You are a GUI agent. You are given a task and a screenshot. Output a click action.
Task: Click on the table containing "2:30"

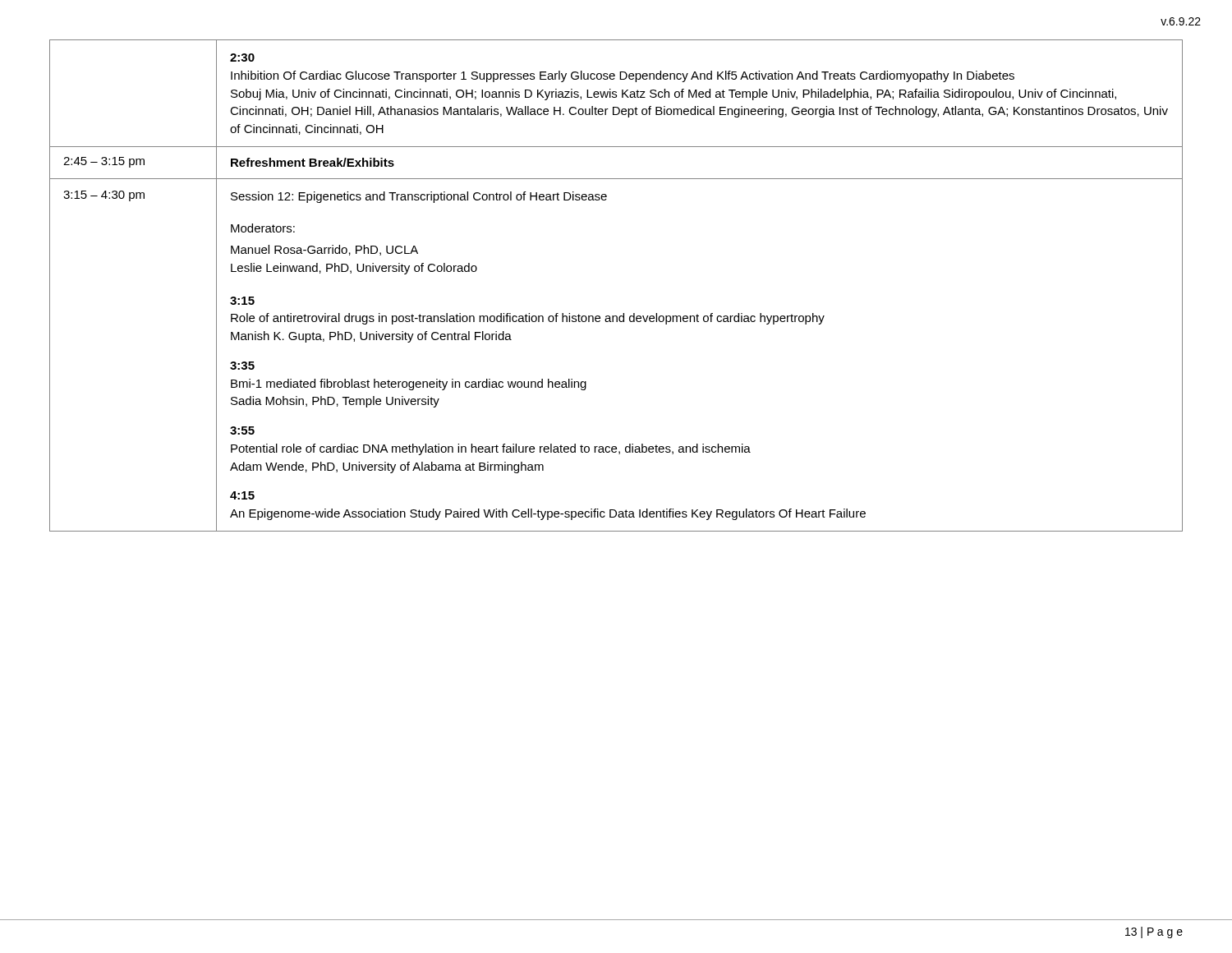(616, 463)
